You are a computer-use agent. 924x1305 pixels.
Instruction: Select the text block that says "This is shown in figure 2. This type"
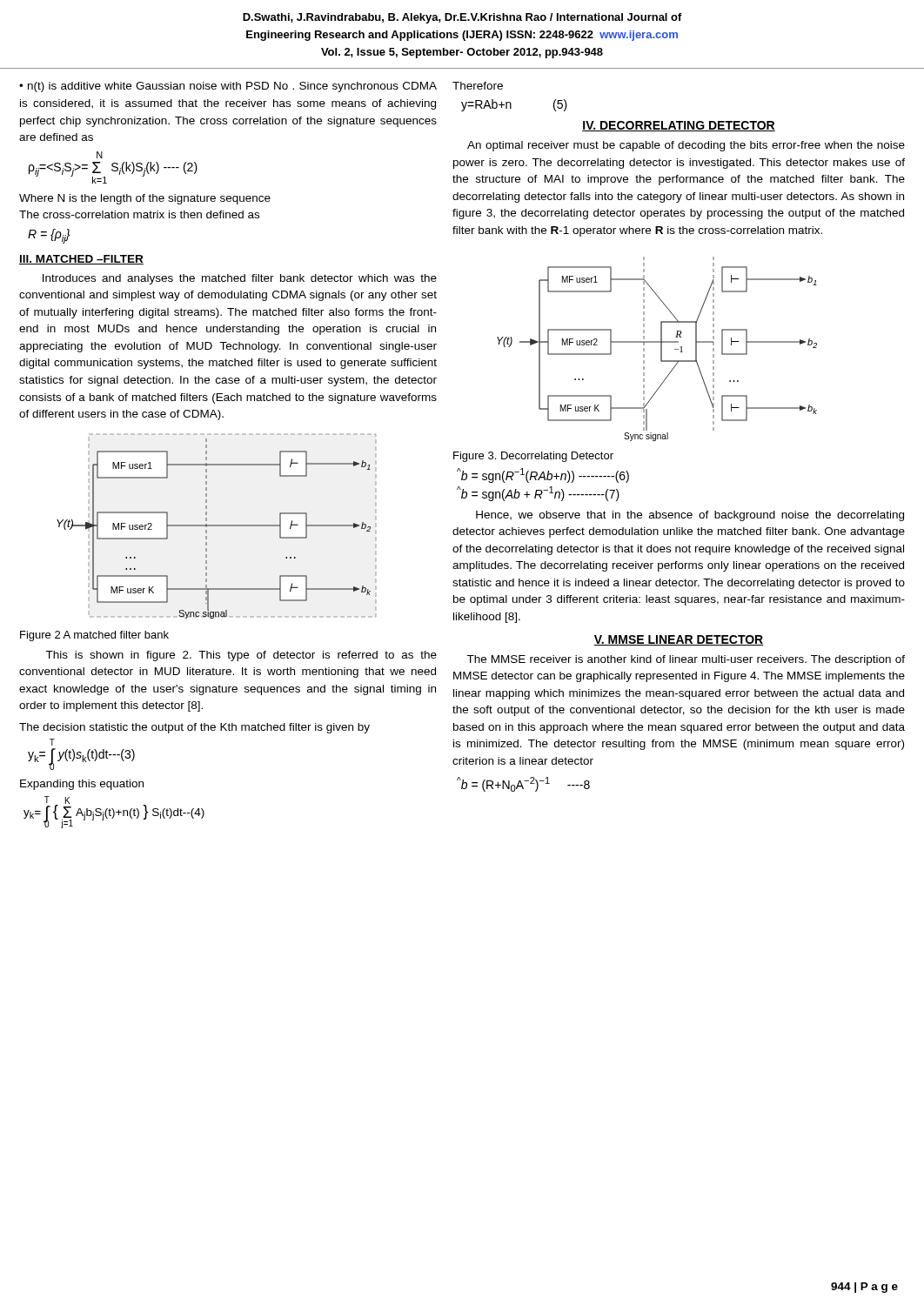coord(228,680)
